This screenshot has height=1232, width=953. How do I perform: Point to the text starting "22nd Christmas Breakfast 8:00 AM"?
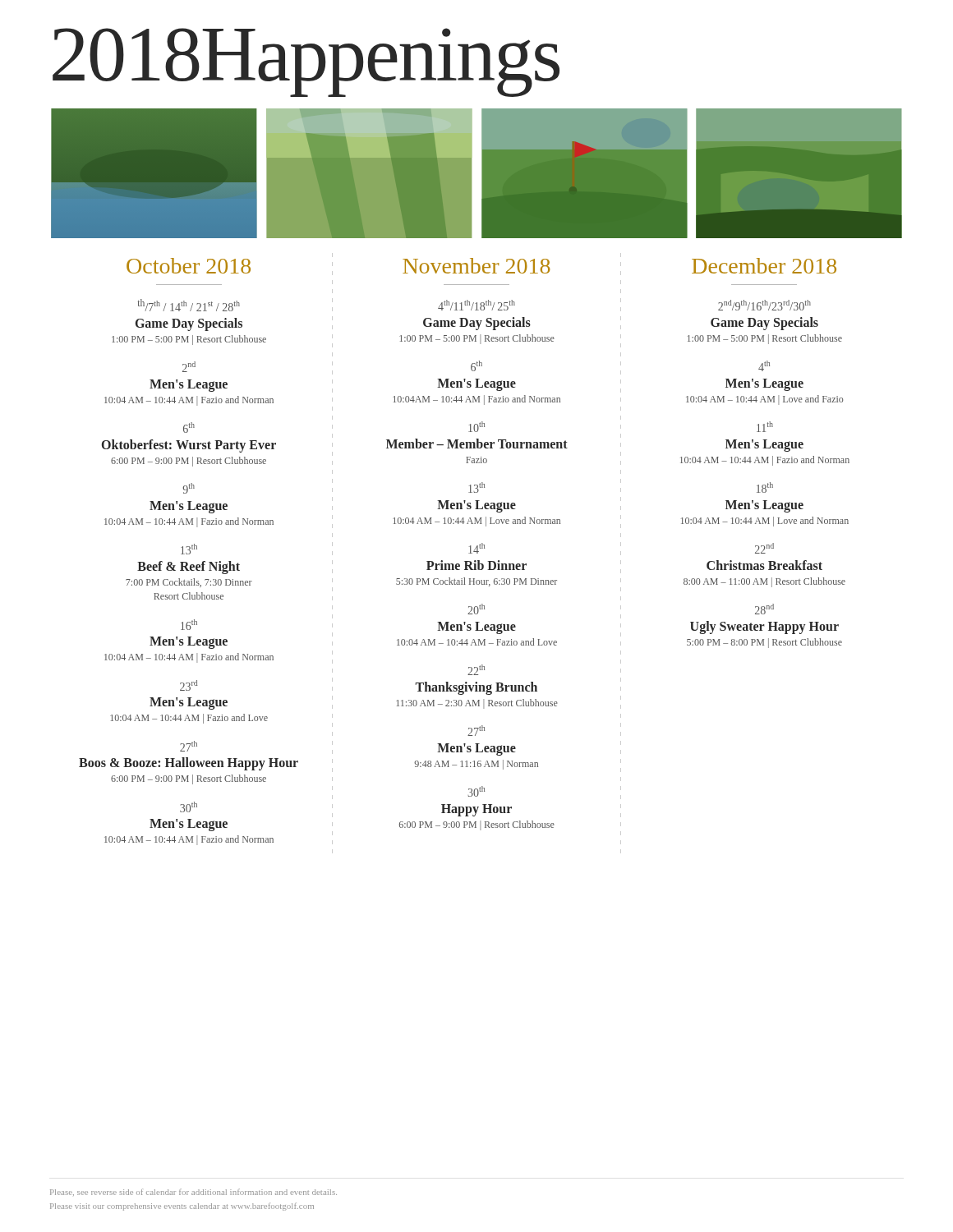coord(764,565)
